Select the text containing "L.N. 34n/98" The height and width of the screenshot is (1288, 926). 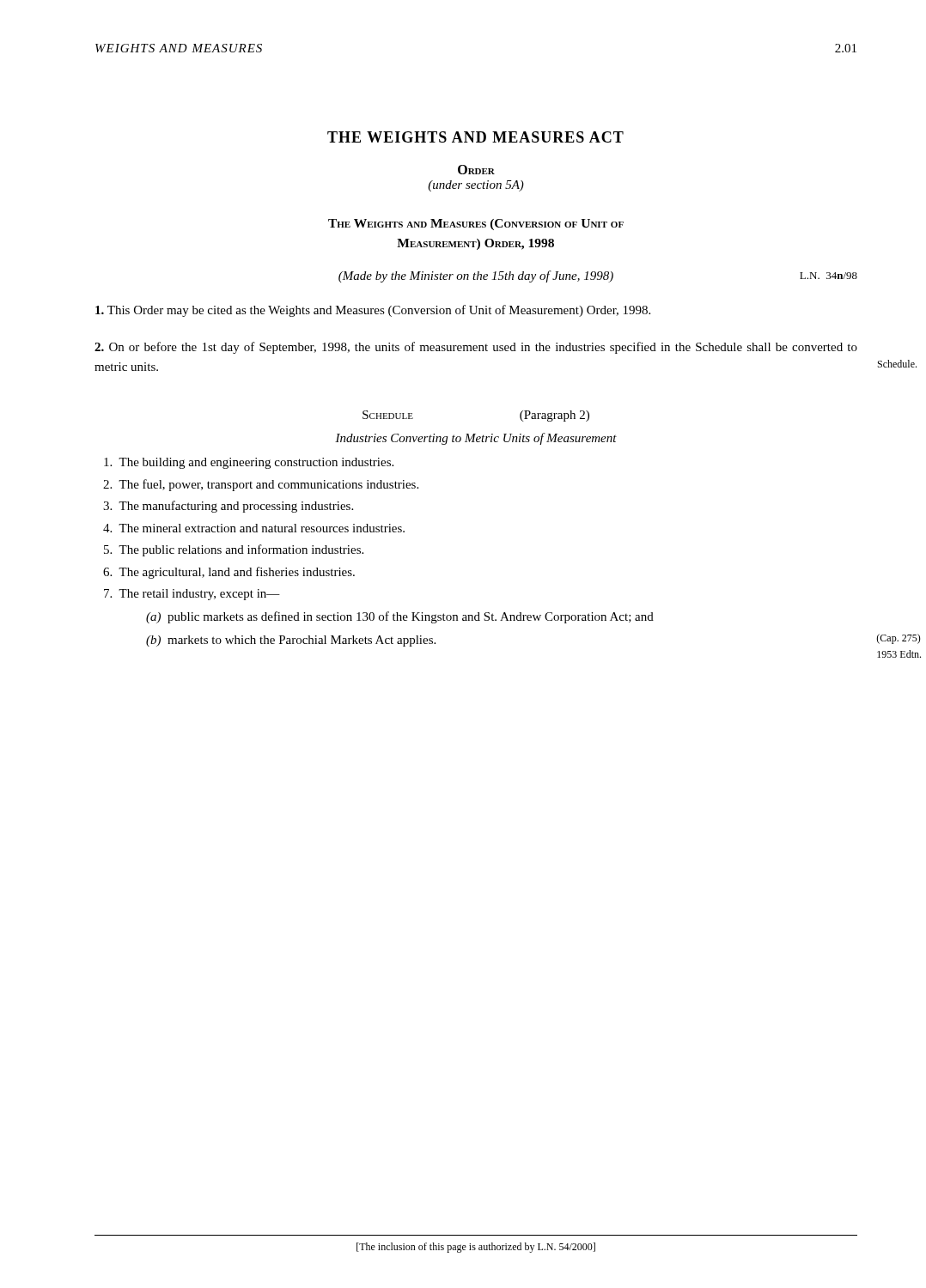828,275
